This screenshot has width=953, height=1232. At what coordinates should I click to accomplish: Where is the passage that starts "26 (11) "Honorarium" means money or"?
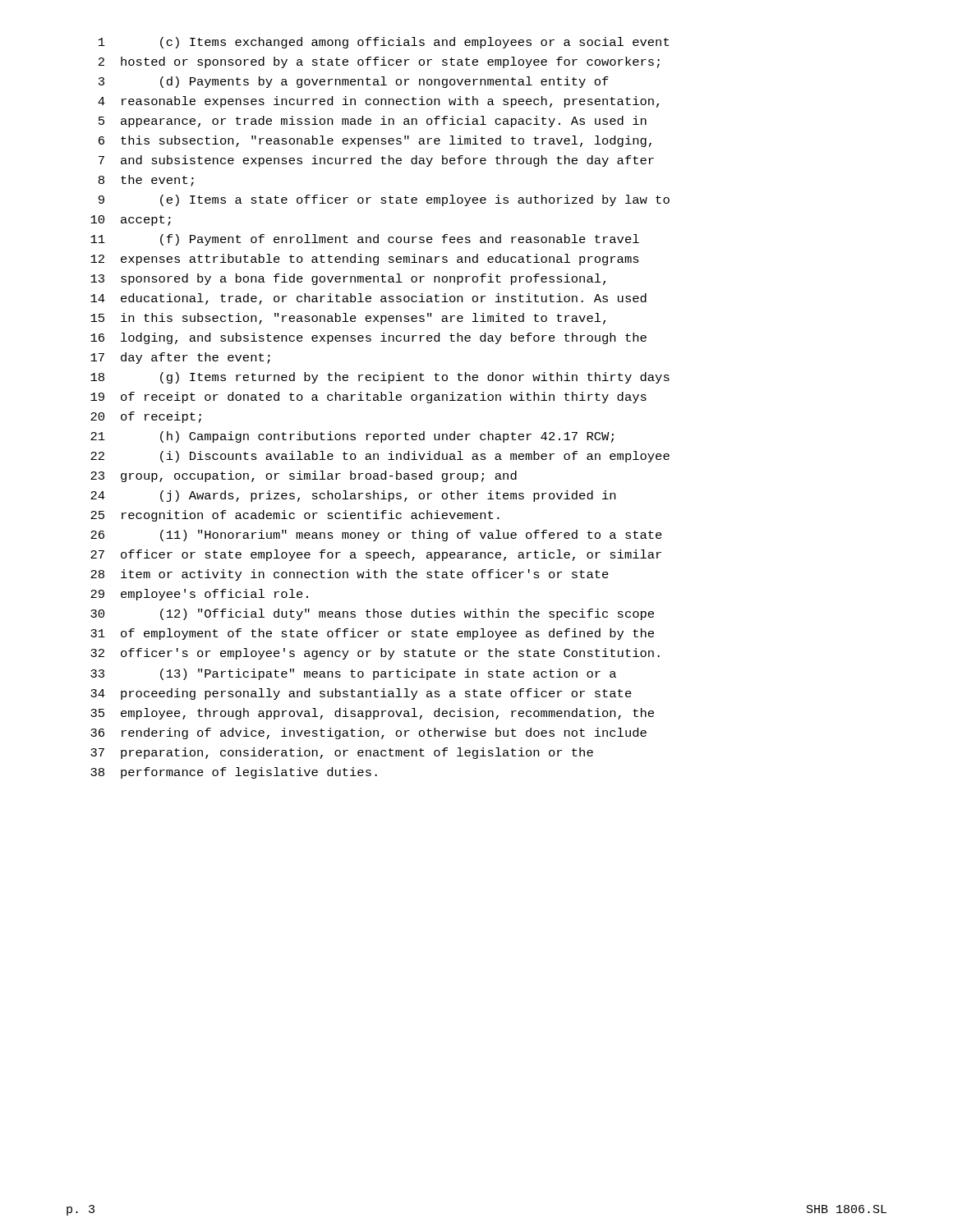476,565
